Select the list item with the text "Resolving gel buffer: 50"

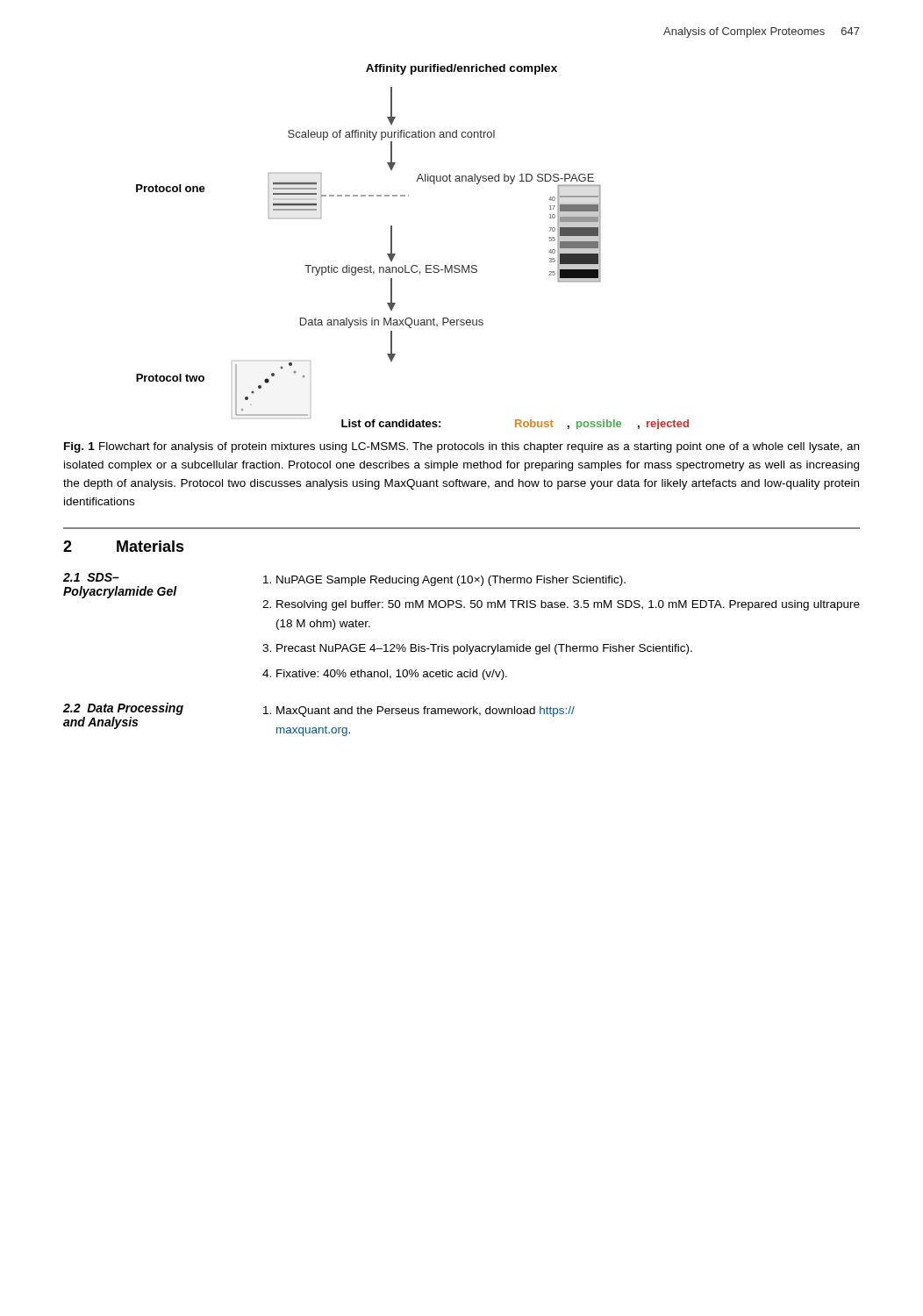pyautogui.click(x=568, y=614)
